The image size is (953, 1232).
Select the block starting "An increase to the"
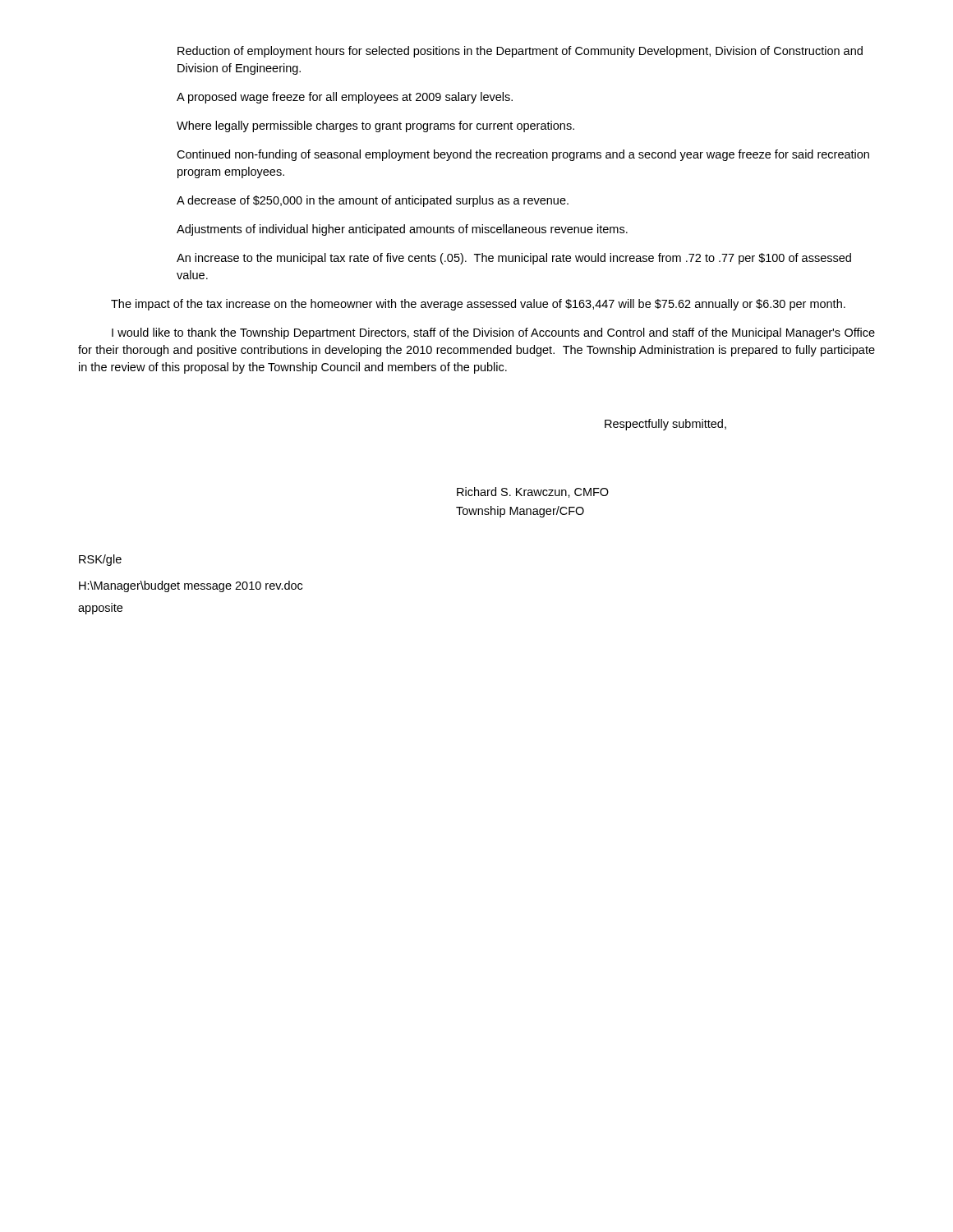[x=514, y=267]
